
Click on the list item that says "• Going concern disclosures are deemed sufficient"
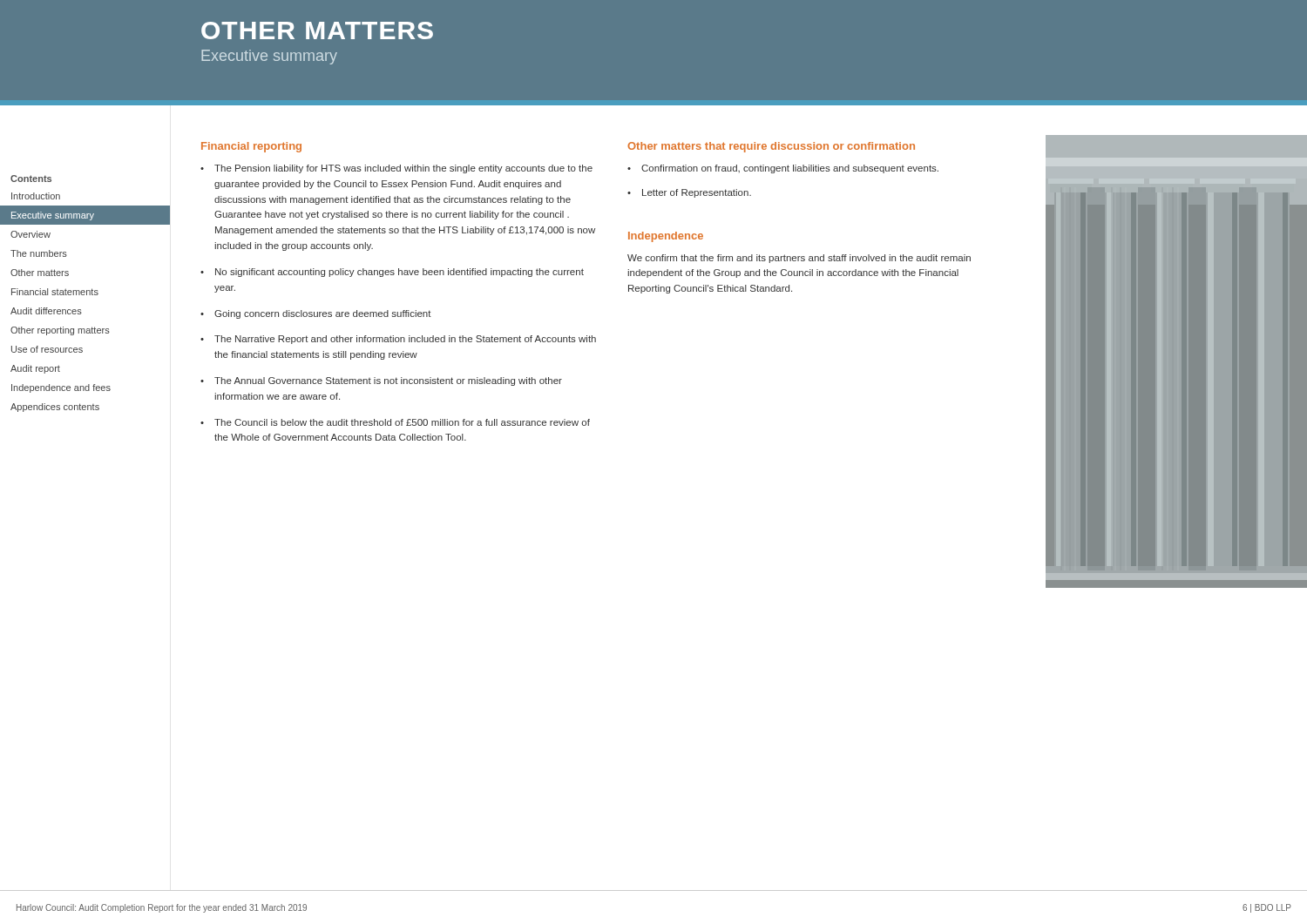click(316, 314)
